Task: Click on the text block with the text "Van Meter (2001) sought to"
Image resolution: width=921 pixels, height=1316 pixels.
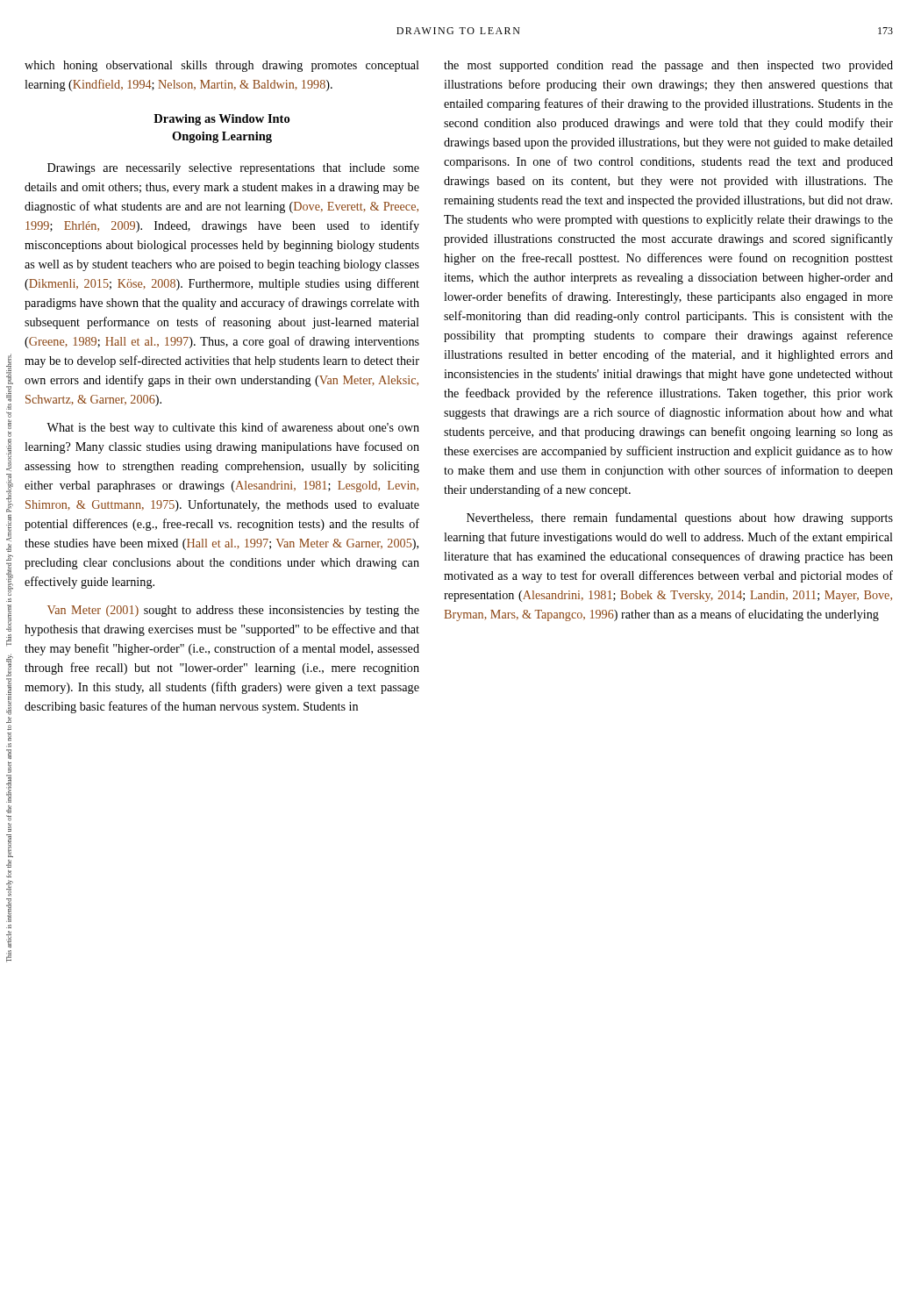Action: click(222, 658)
